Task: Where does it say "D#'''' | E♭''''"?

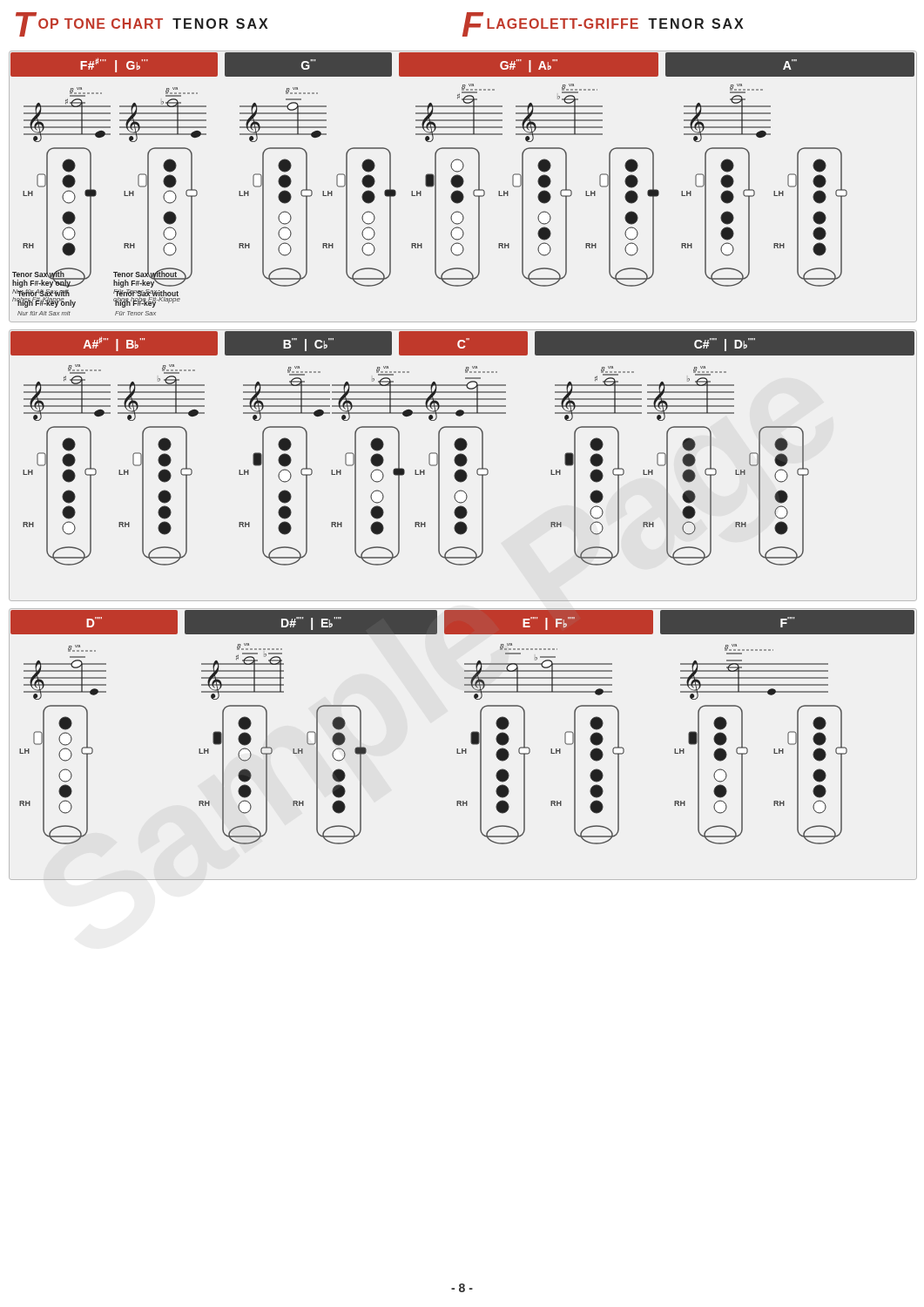Action: (311, 622)
